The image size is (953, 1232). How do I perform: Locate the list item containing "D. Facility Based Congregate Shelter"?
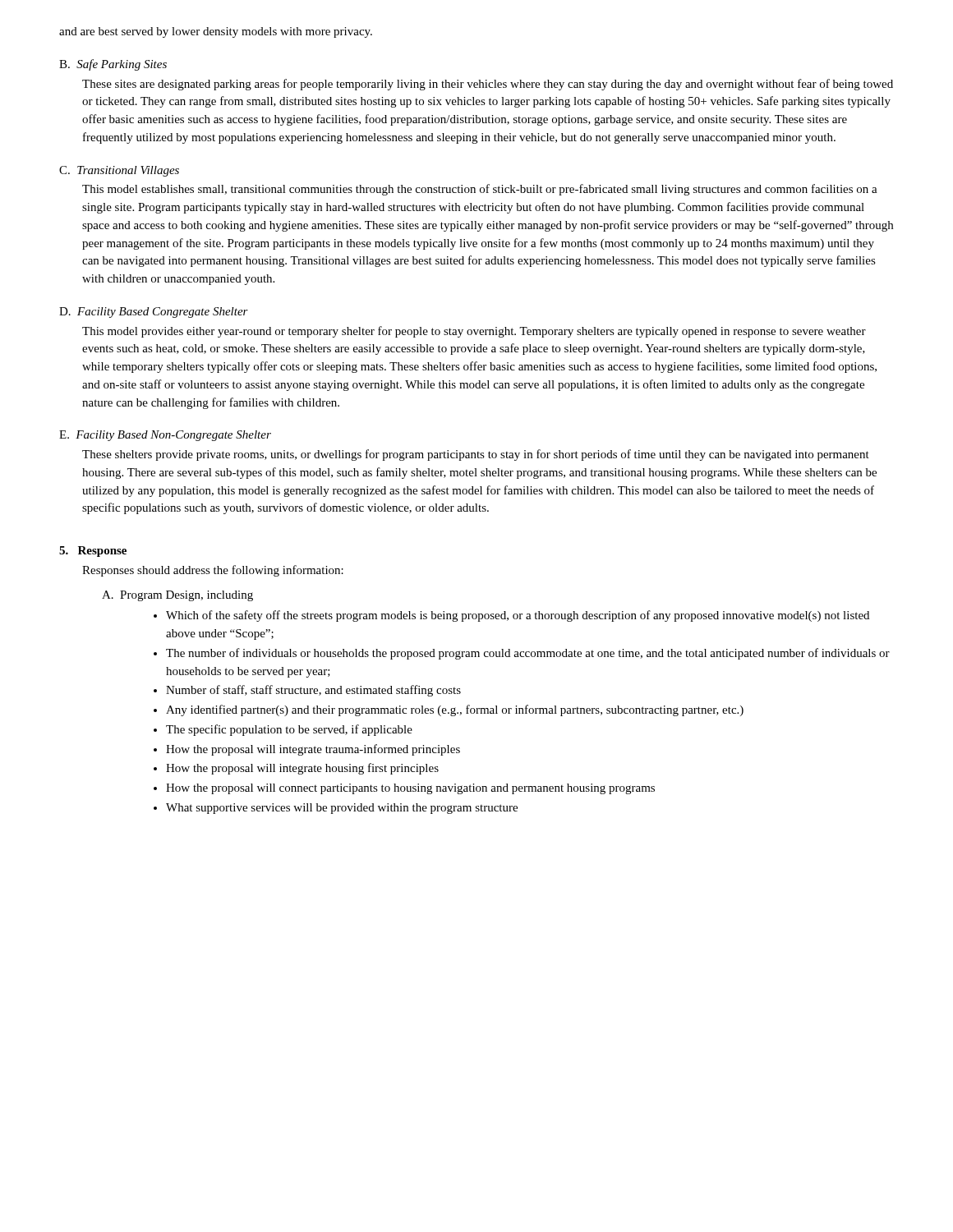pyautogui.click(x=153, y=311)
